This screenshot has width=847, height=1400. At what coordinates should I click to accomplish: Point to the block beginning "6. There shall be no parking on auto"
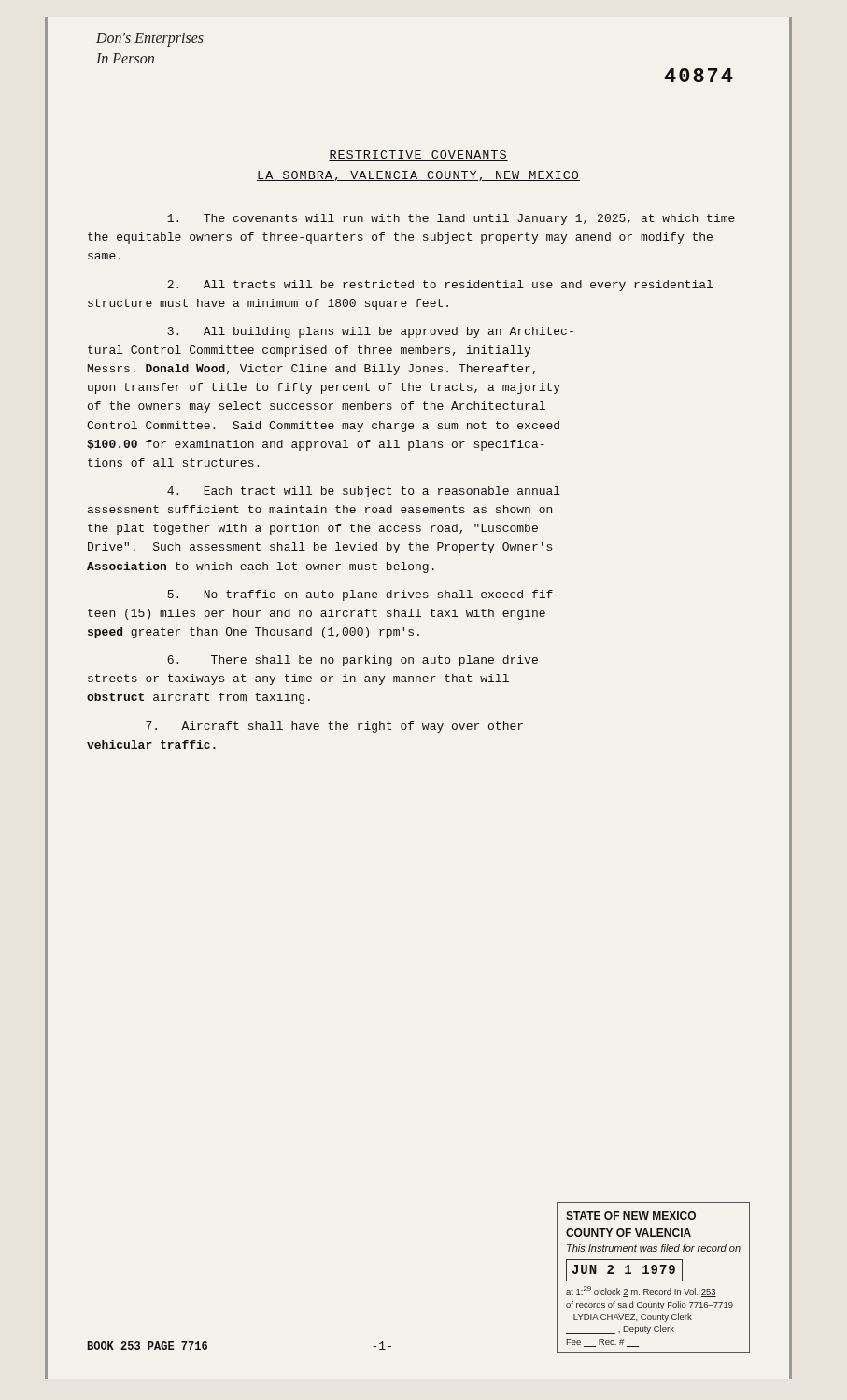point(313,679)
